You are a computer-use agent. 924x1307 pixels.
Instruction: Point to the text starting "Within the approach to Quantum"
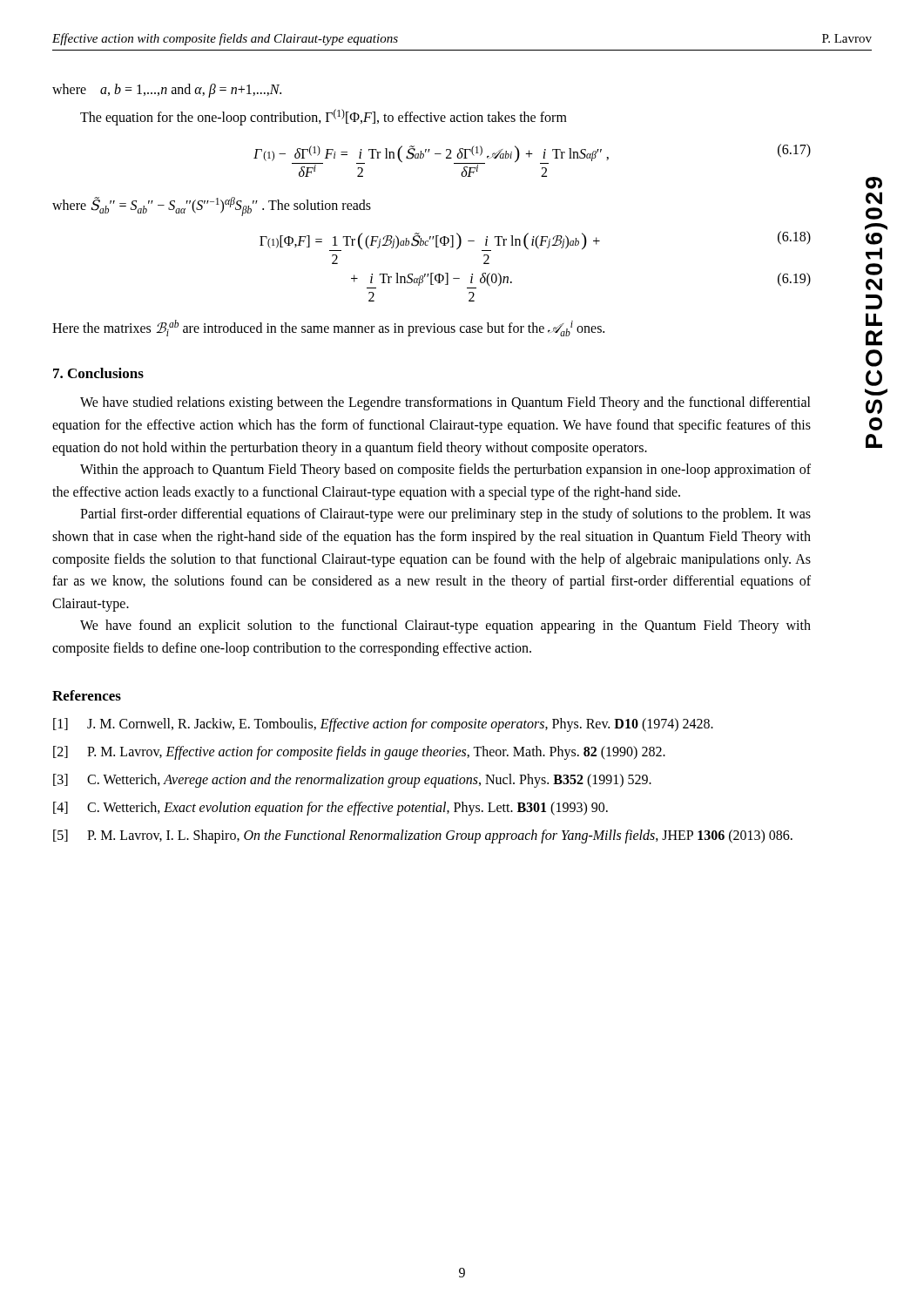pos(432,481)
